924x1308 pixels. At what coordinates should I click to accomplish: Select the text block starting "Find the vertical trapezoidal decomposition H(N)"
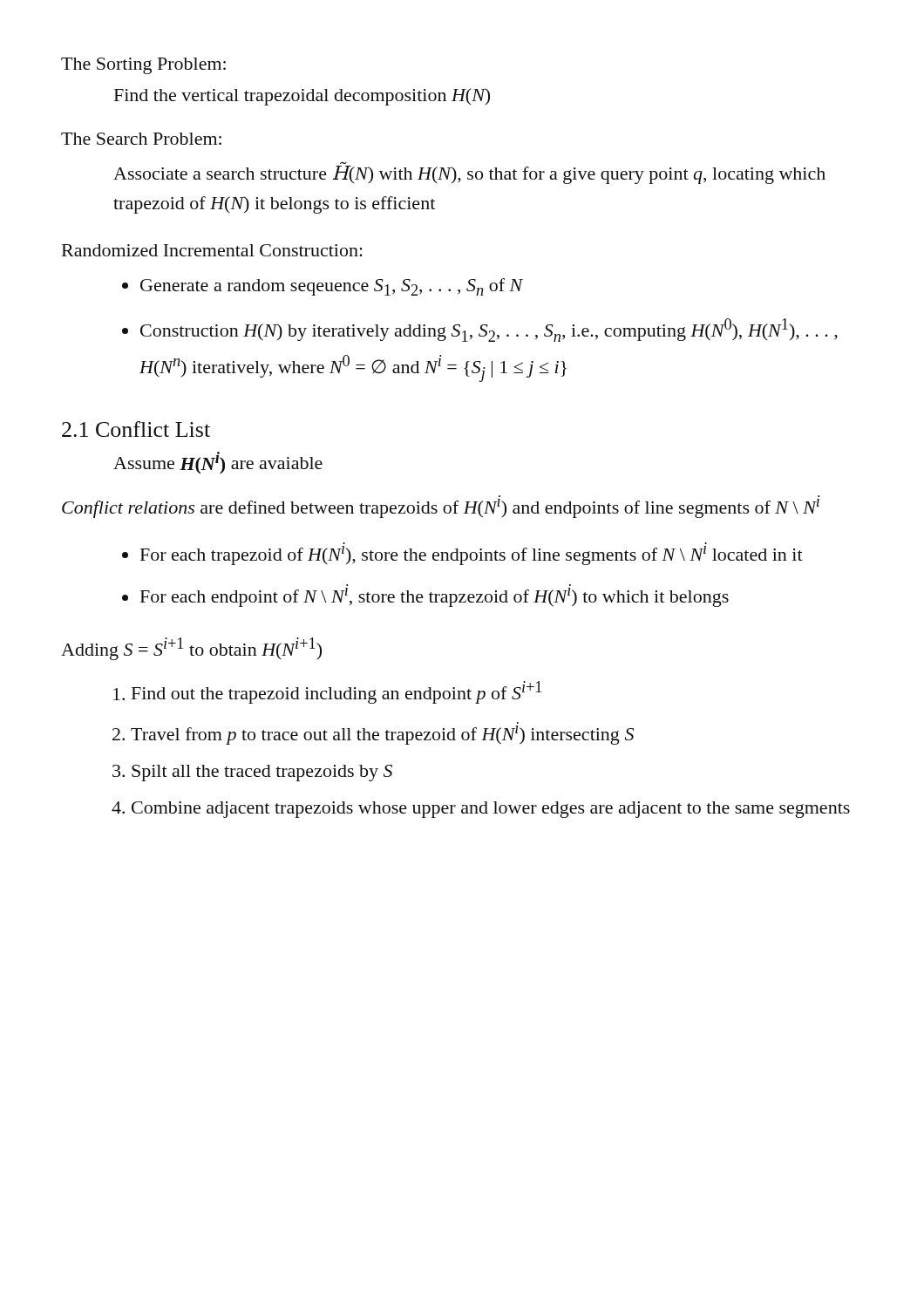click(x=302, y=95)
